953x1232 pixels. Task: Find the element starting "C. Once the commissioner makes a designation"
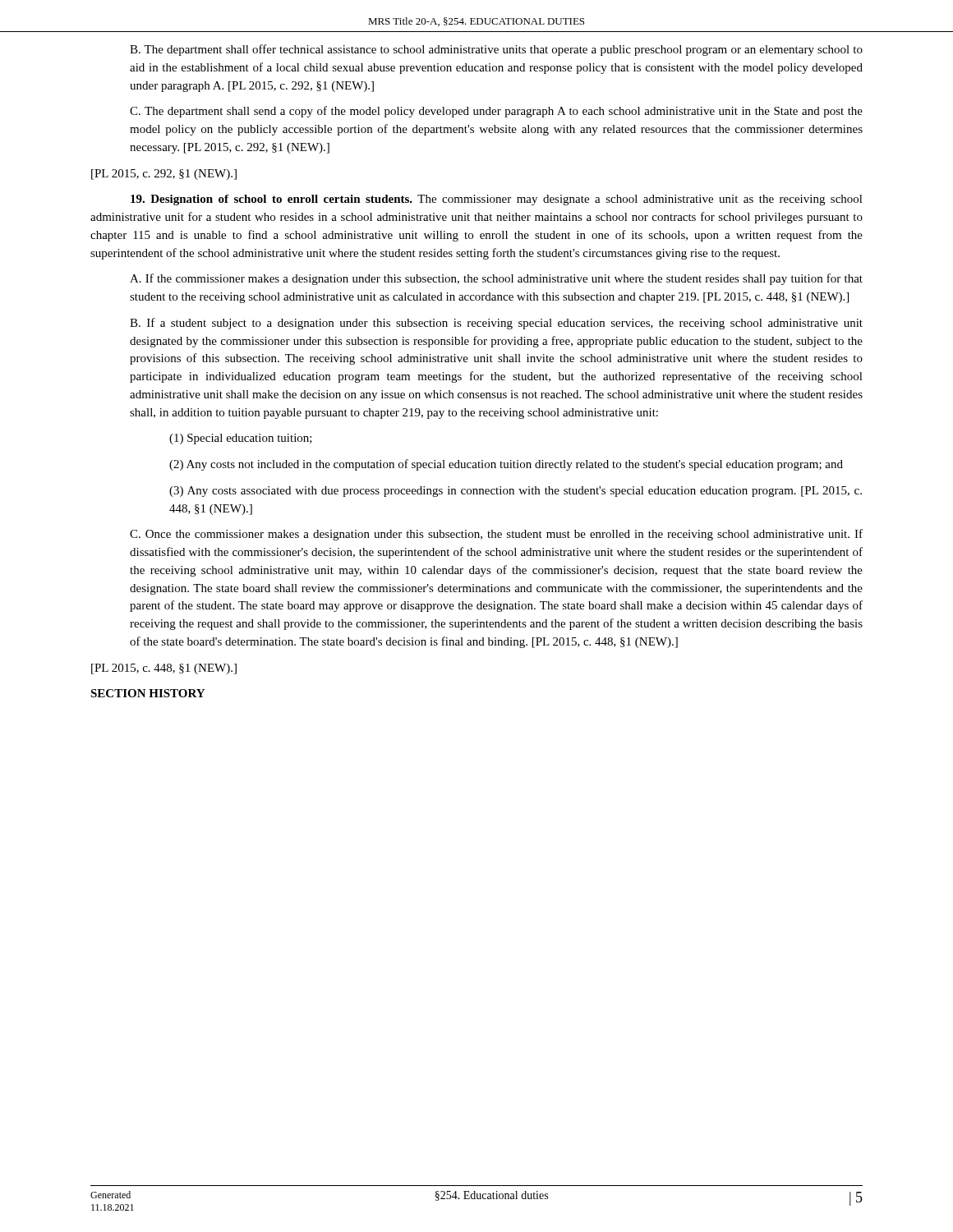point(496,588)
